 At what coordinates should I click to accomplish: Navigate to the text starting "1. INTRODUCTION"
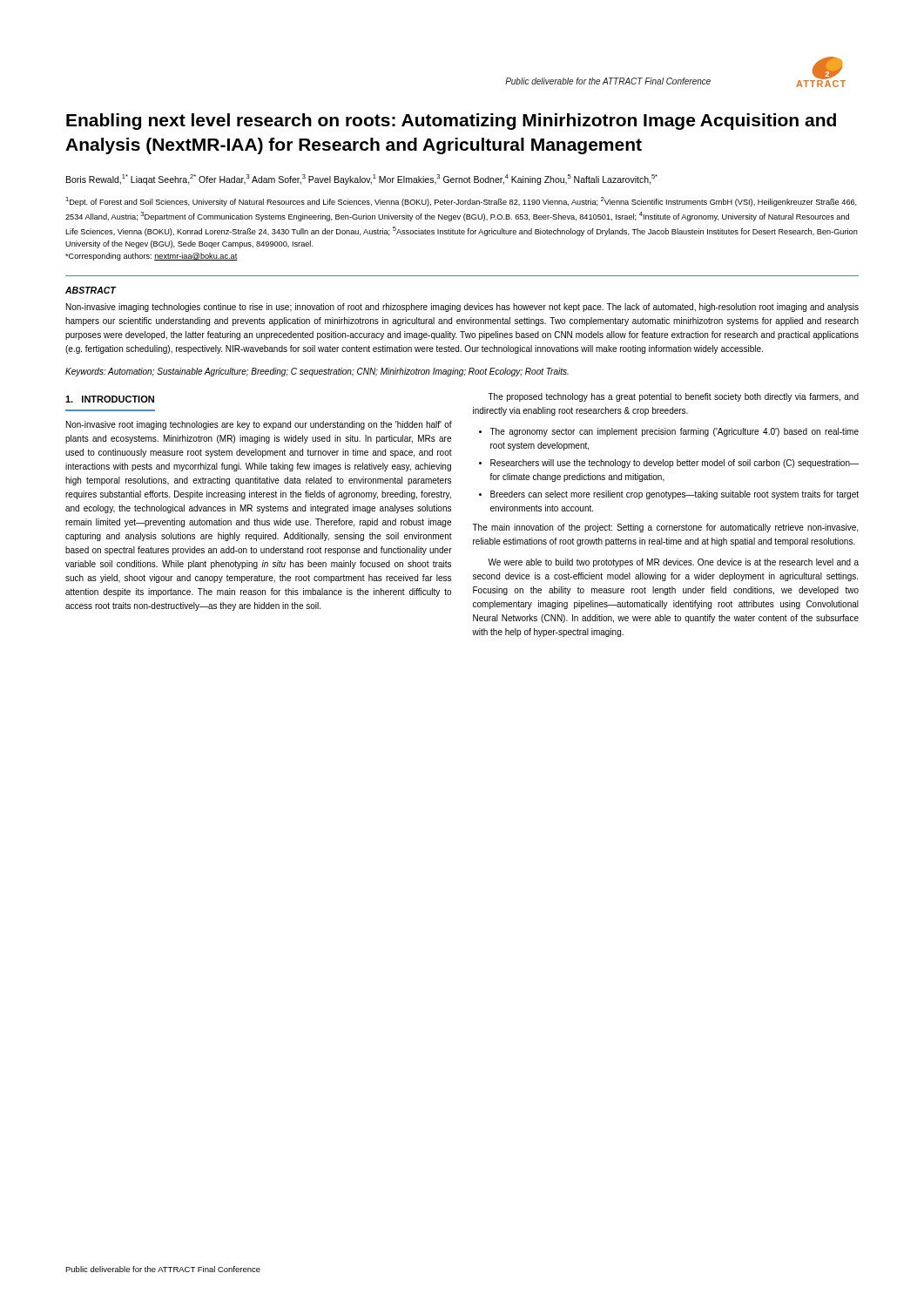pyautogui.click(x=110, y=399)
